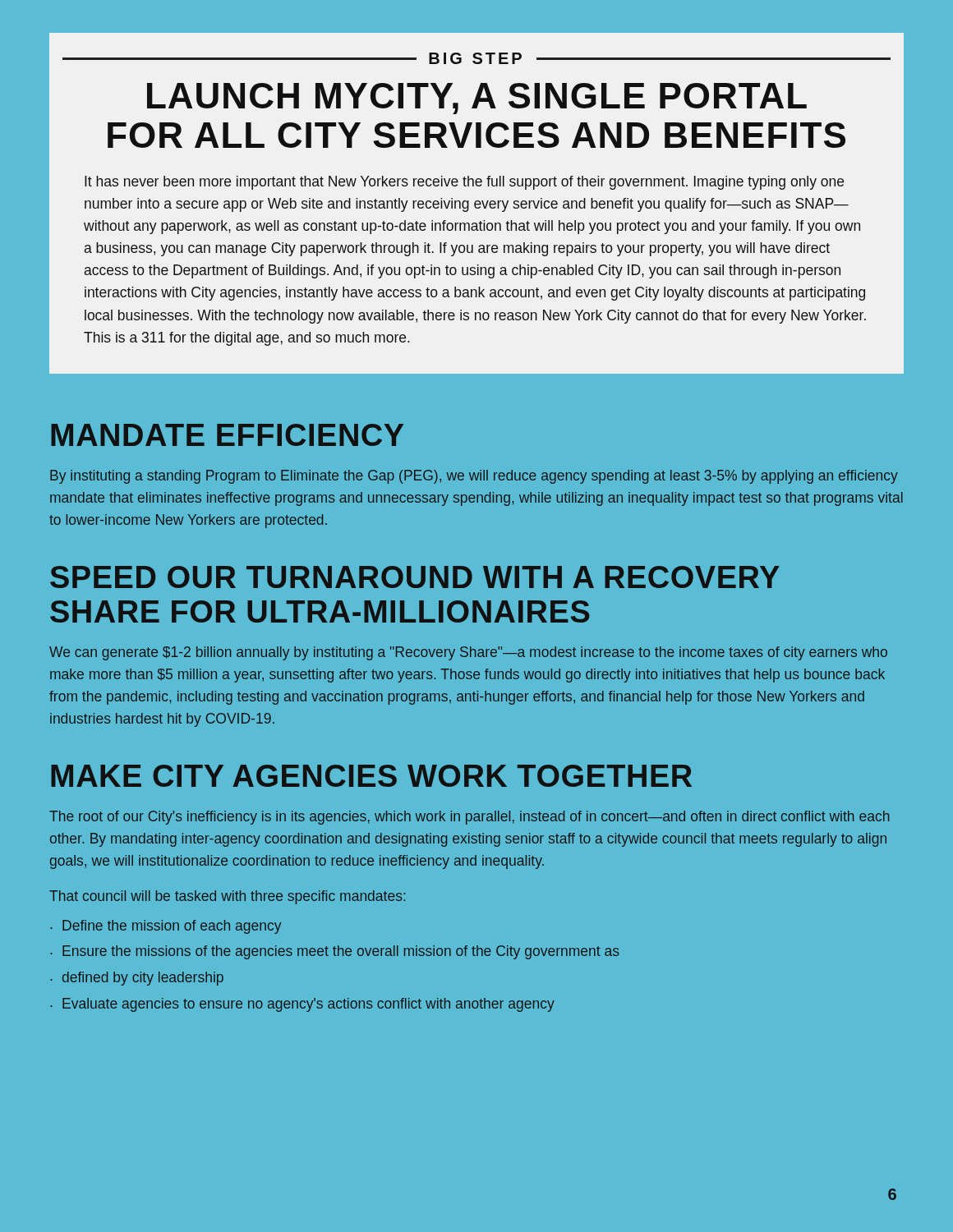Point to the text starting "That council will be tasked with"
This screenshot has height=1232, width=953.
(x=228, y=896)
